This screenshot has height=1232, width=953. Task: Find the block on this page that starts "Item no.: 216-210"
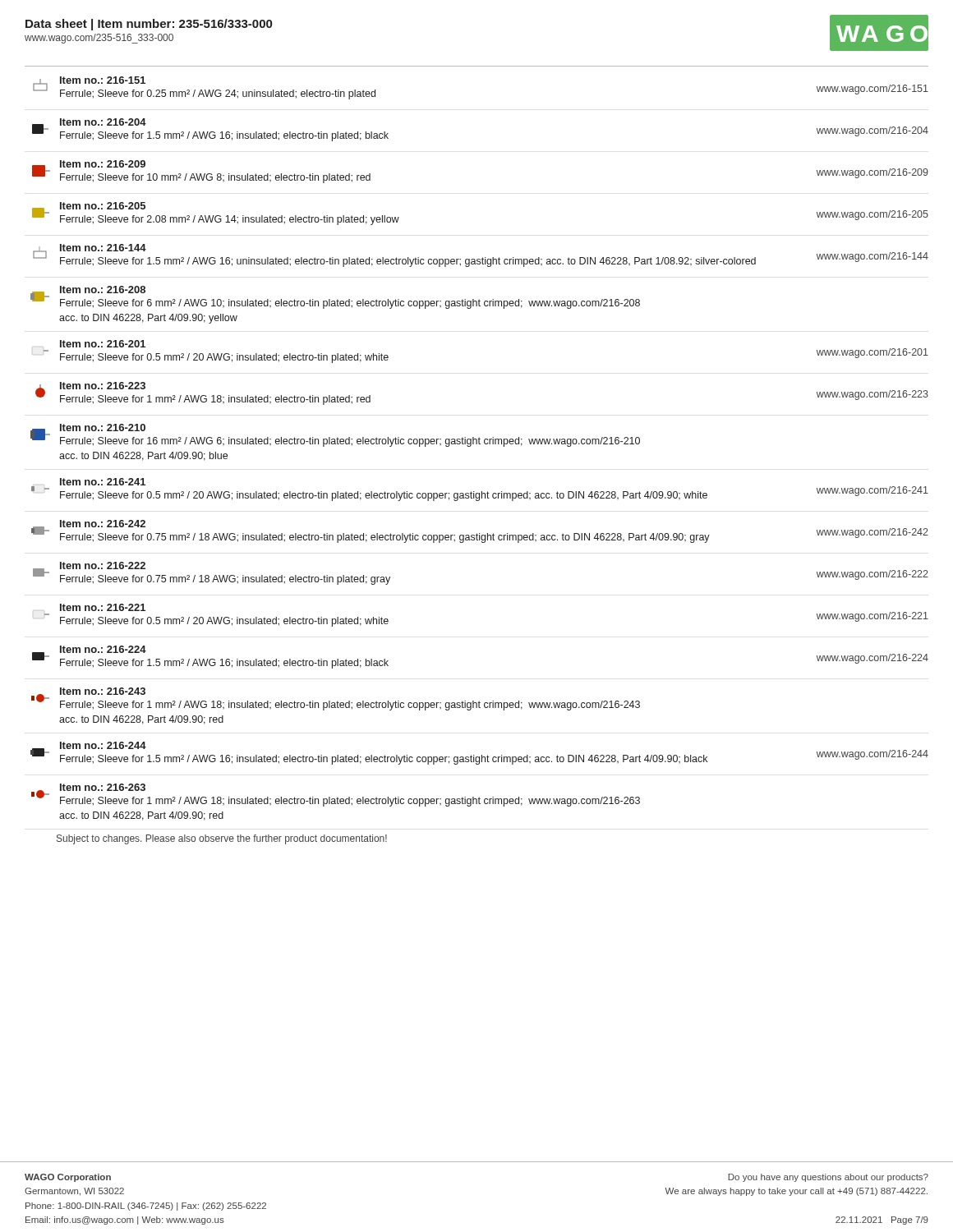[398, 442]
